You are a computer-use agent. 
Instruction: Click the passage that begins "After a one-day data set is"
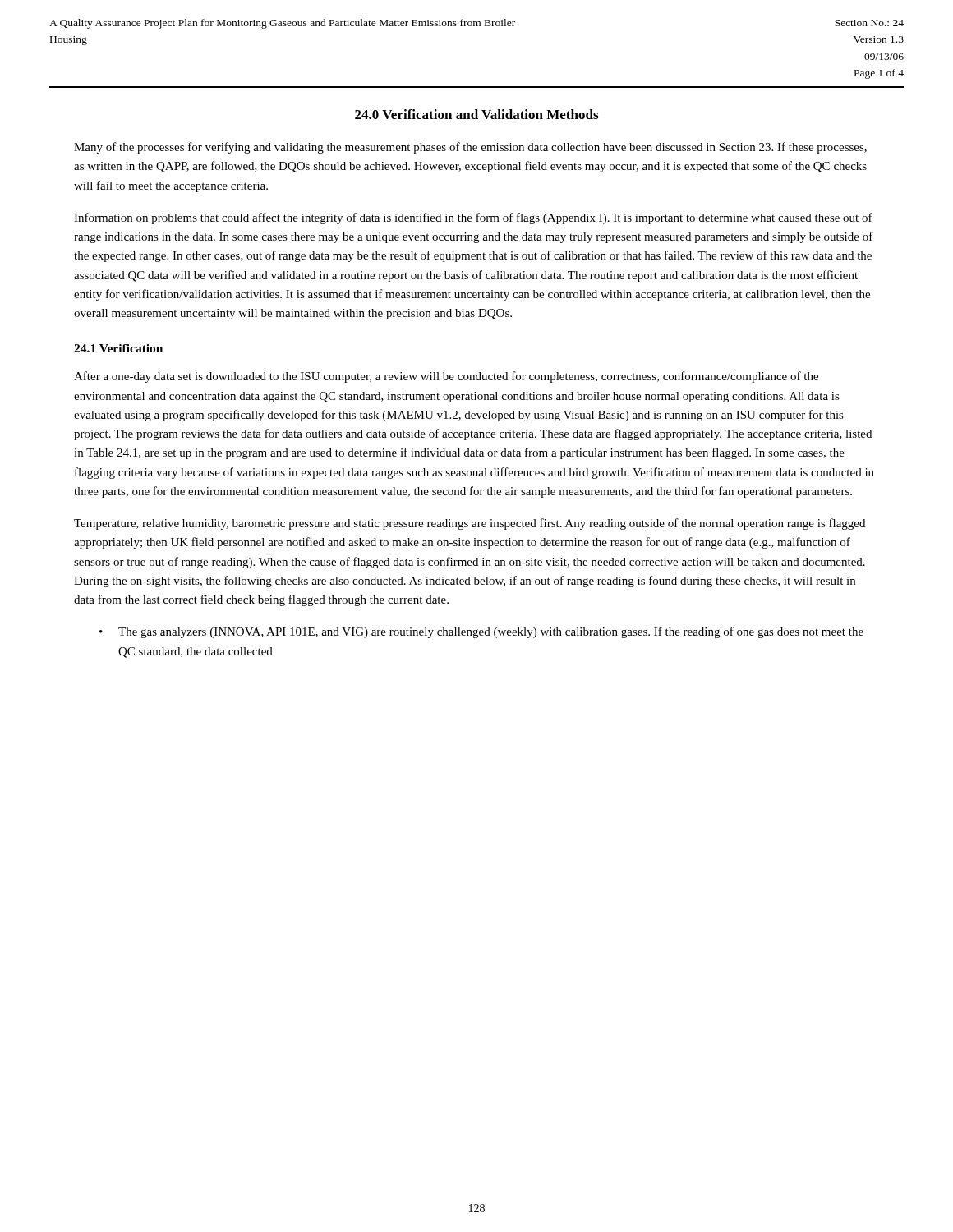pos(474,434)
